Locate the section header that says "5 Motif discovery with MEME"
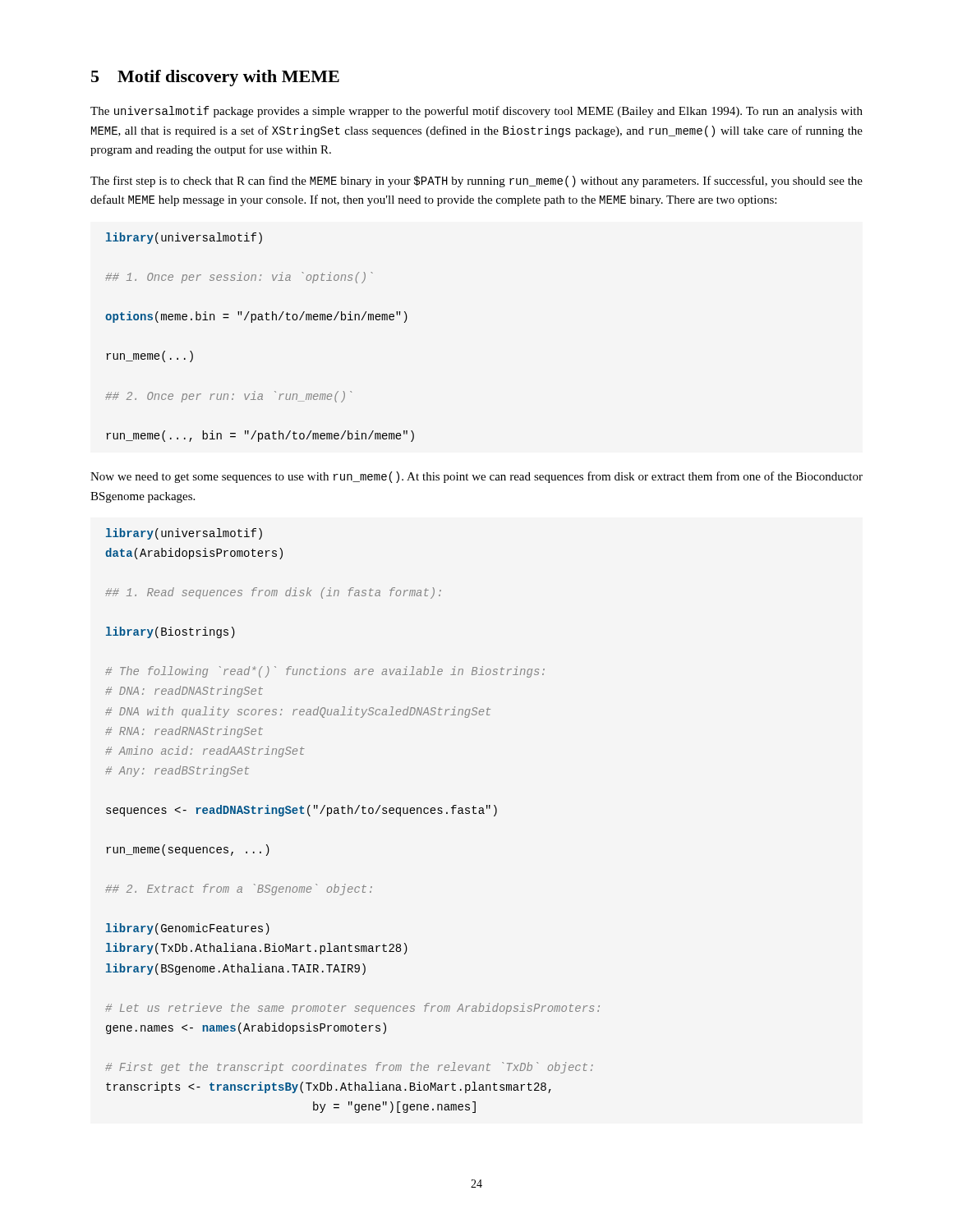The width and height of the screenshot is (953, 1232). pos(215,78)
